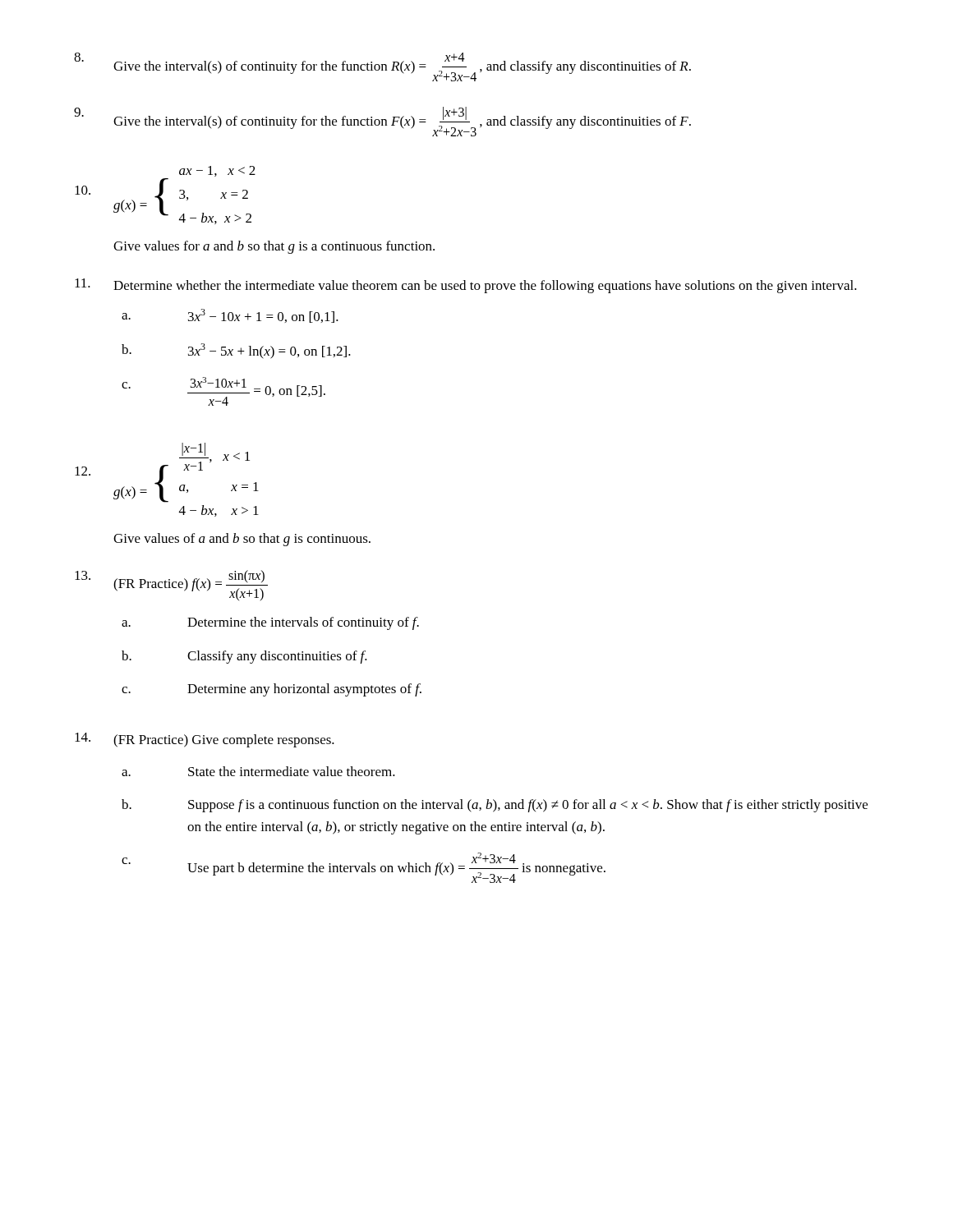Click on the list item that says "9. Give the interval(s)"
Viewport: 953px width, 1232px height.
(x=476, y=123)
